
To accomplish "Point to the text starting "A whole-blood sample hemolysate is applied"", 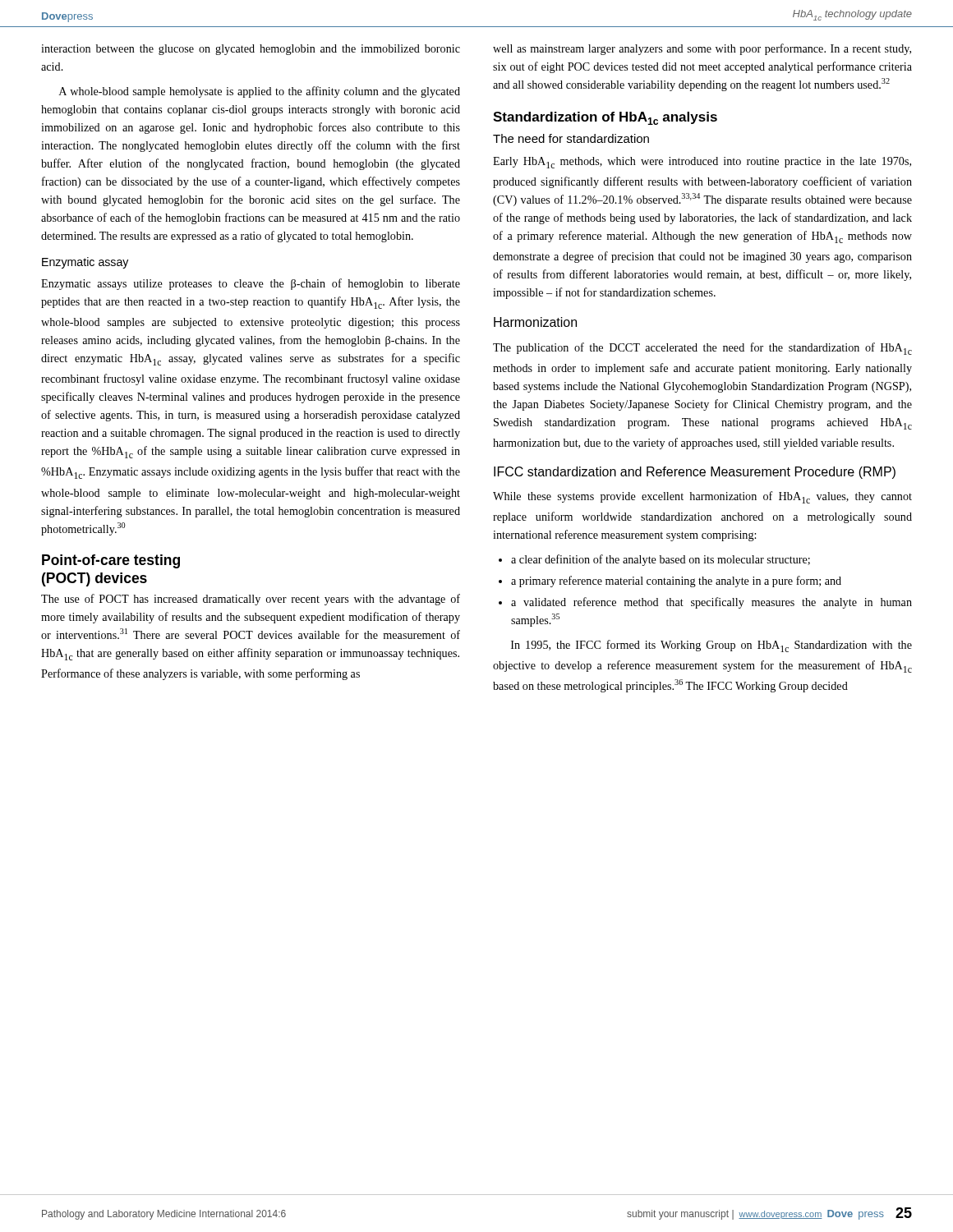I will (251, 163).
